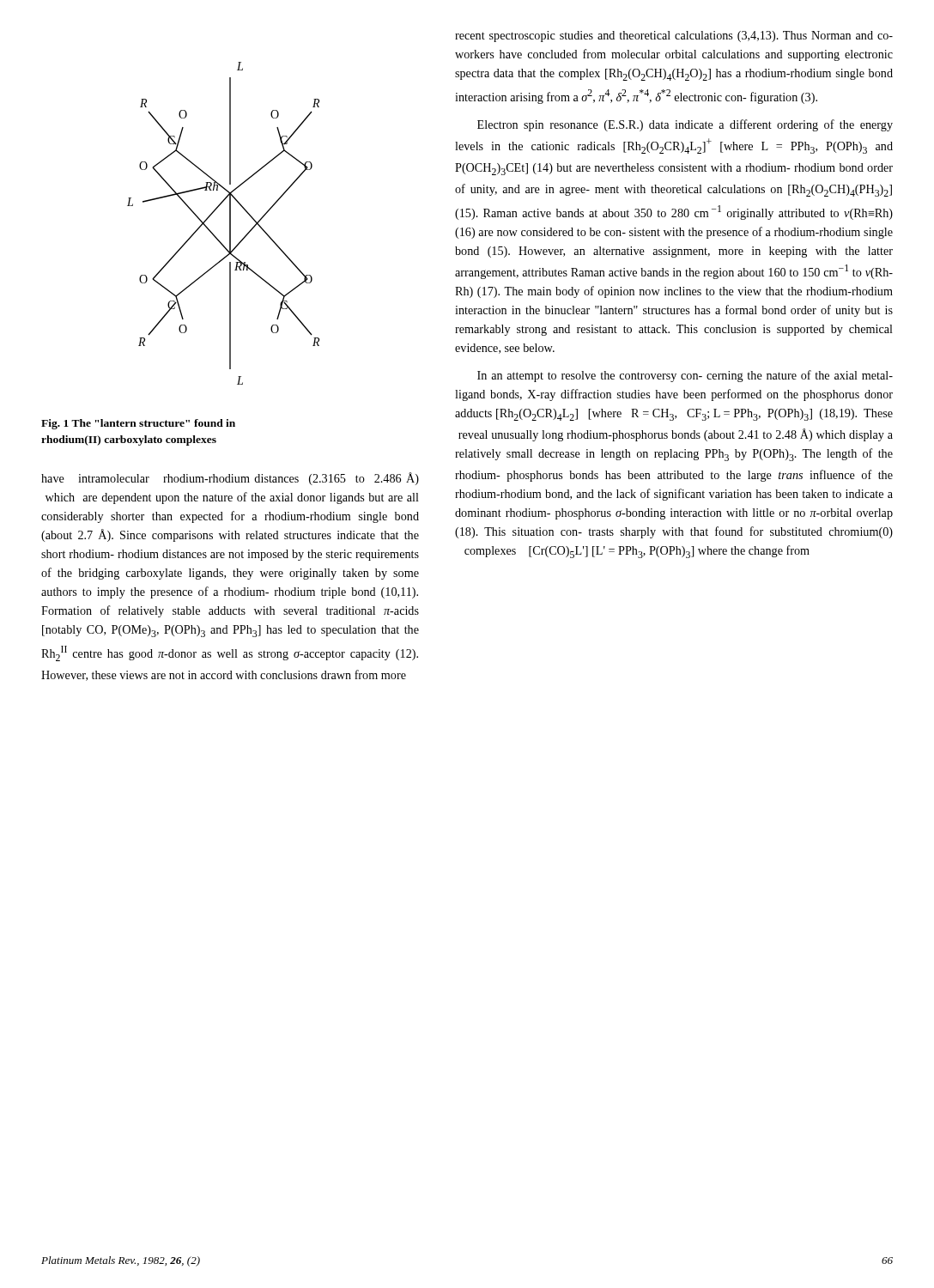Find the block on this page that starts "recent spectroscopic studies"
The image size is (934, 1288).
[x=674, y=294]
